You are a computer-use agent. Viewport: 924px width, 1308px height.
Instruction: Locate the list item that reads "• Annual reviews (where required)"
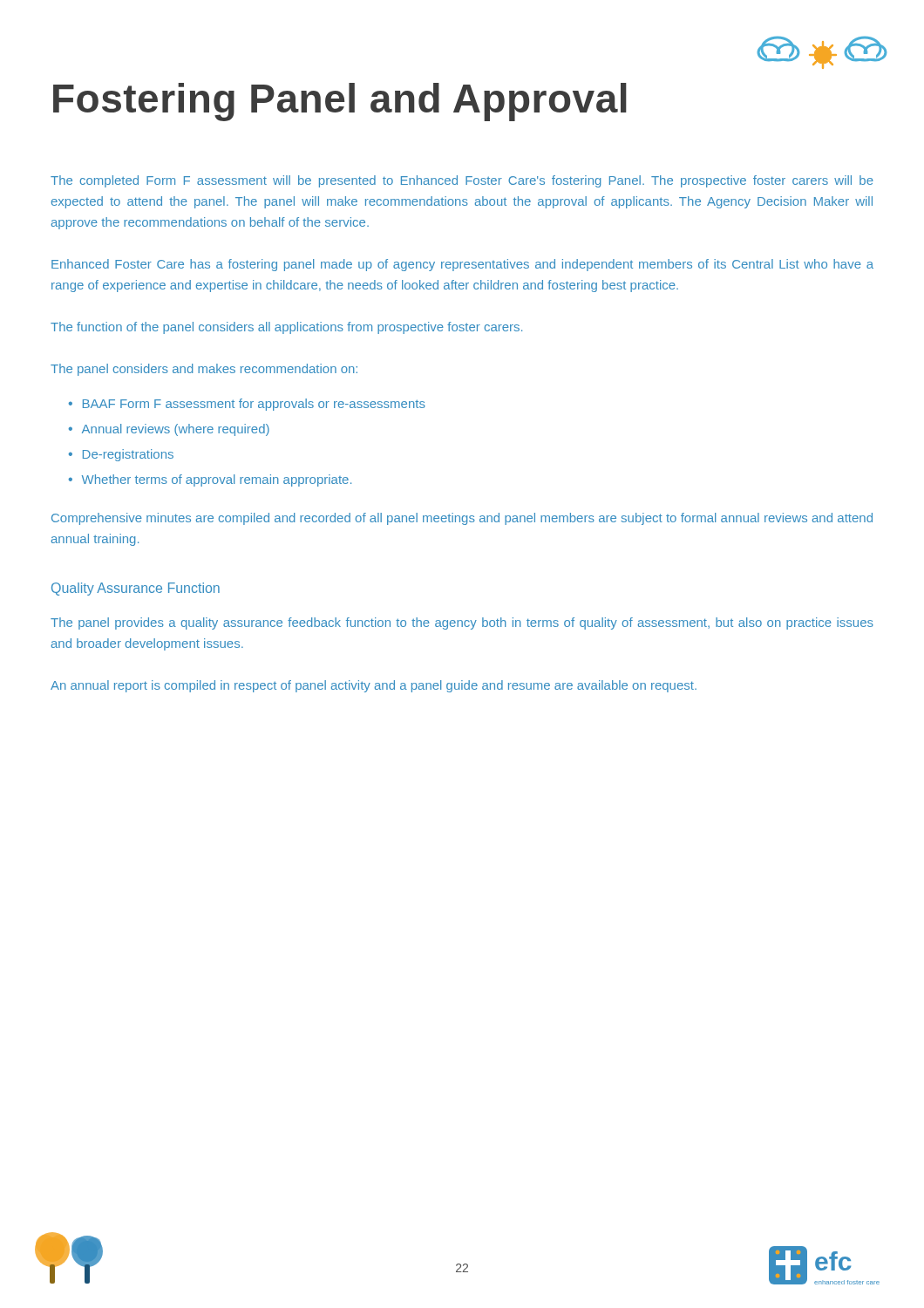pyautogui.click(x=169, y=429)
